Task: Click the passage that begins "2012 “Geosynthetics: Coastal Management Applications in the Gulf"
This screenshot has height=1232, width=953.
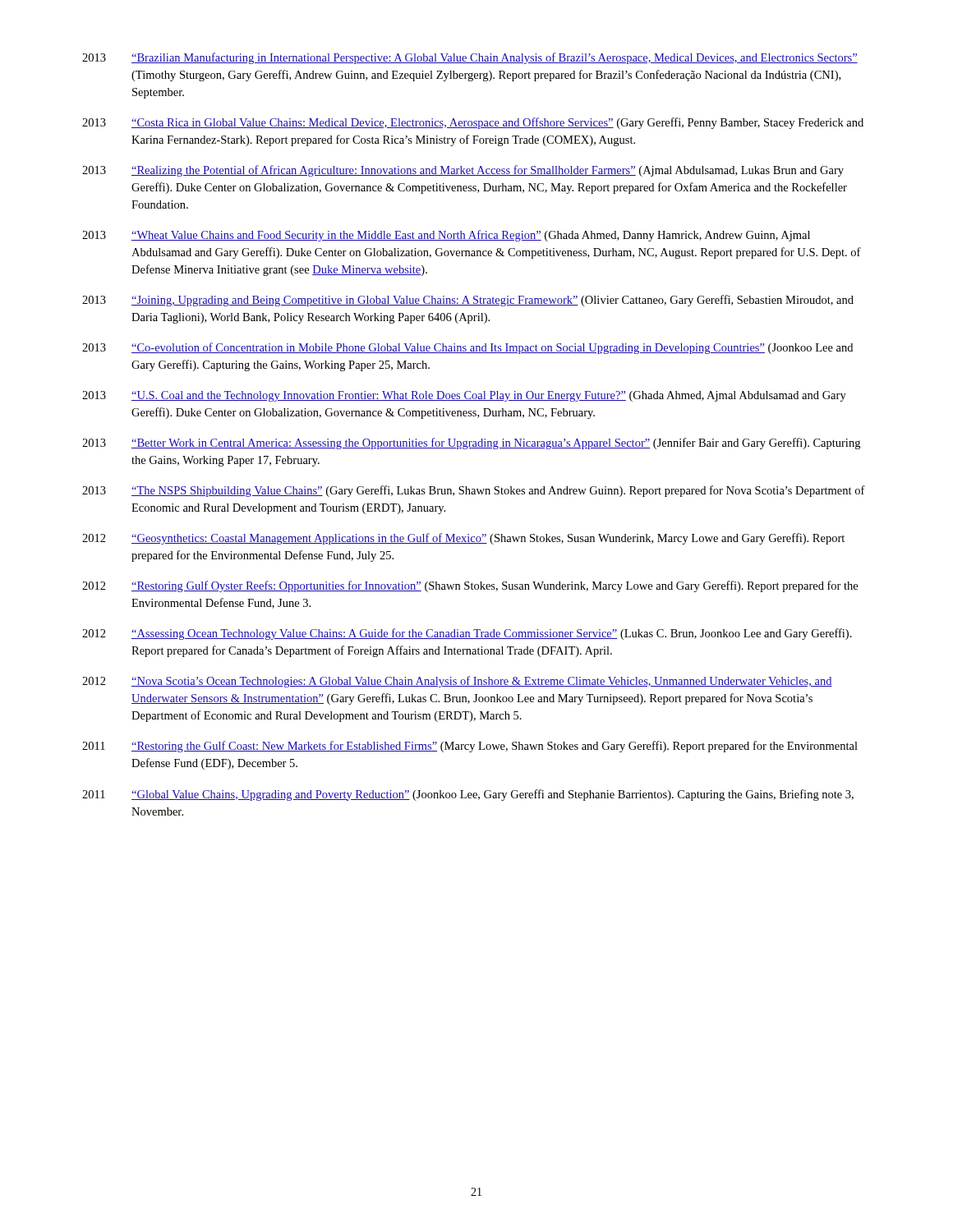Action: 476,547
